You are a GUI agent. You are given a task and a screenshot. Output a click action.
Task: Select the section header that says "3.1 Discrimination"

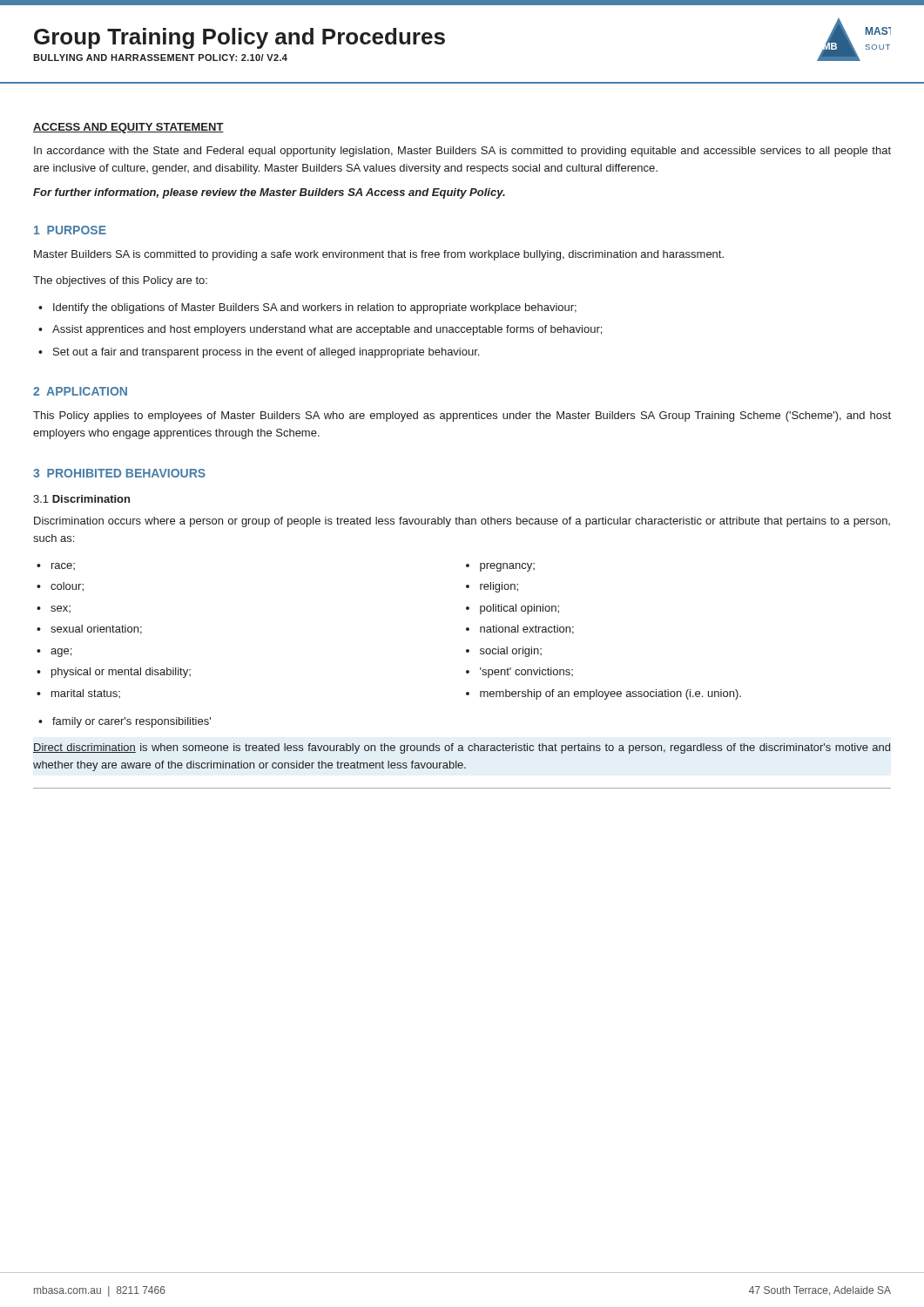(82, 499)
